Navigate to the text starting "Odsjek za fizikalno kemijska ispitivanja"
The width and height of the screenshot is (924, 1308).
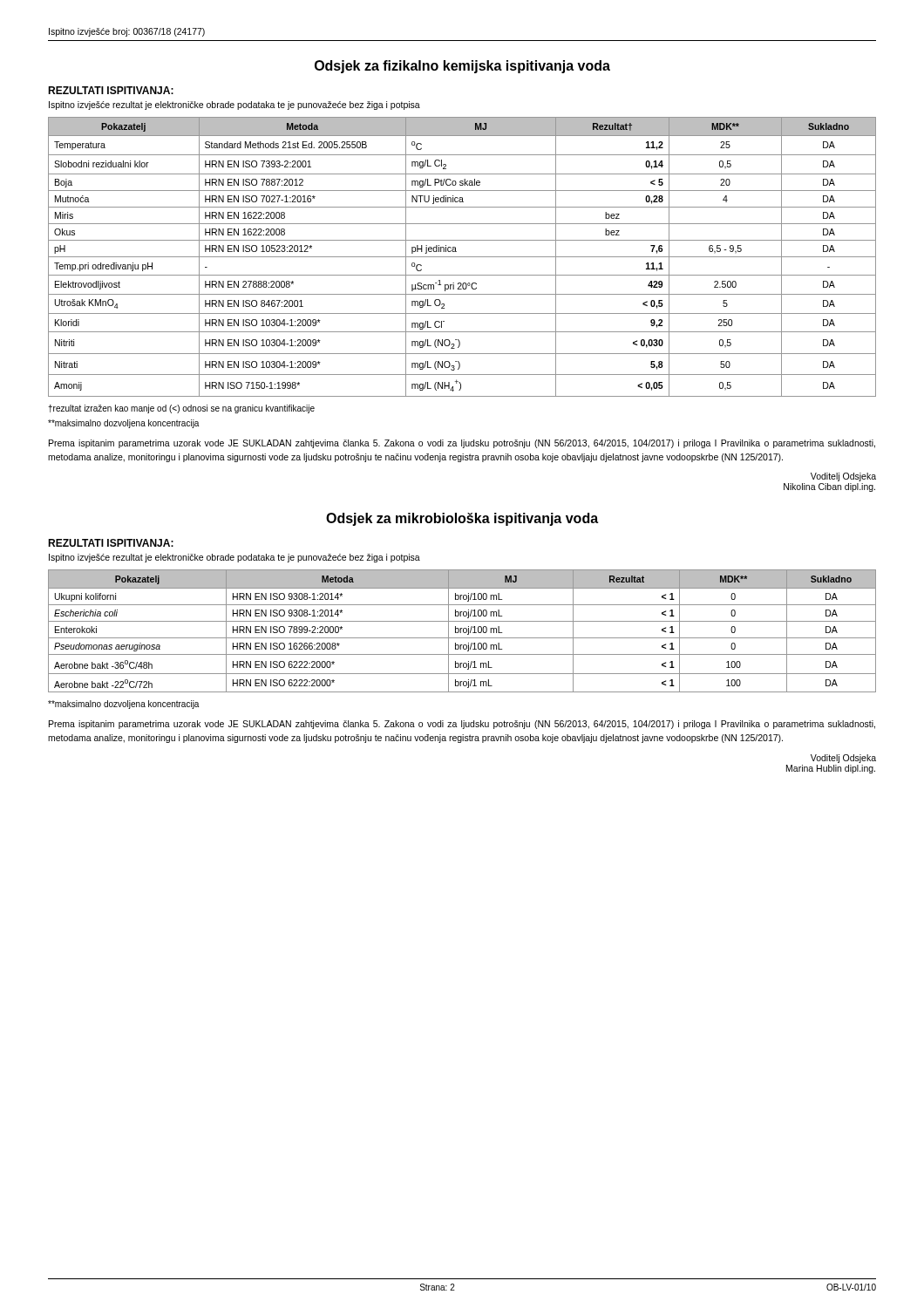tap(462, 66)
